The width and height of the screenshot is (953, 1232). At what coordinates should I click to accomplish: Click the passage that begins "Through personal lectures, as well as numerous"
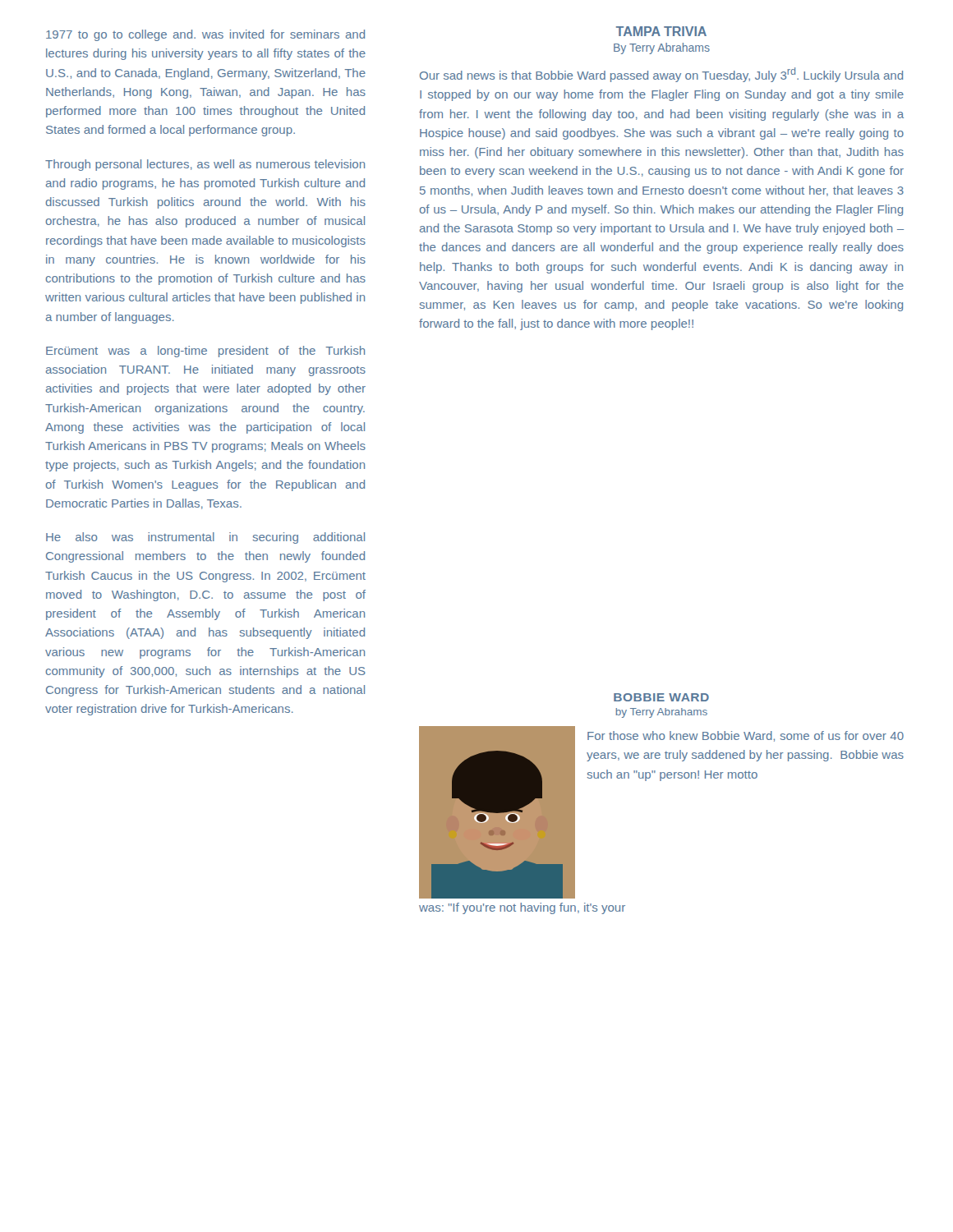pos(205,240)
